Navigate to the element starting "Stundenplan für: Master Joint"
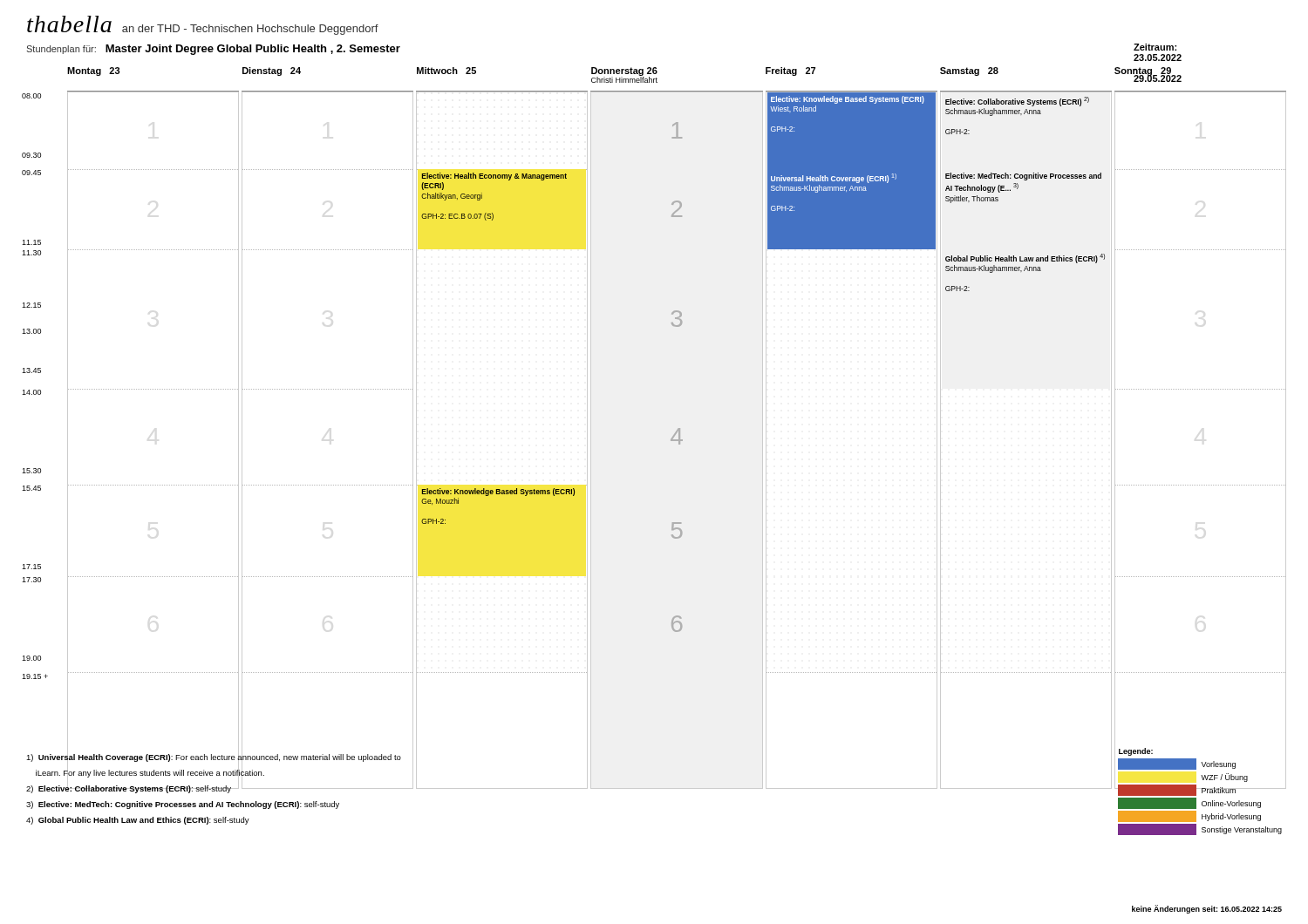The height and width of the screenshot is (924, 1308). [213, 48]
